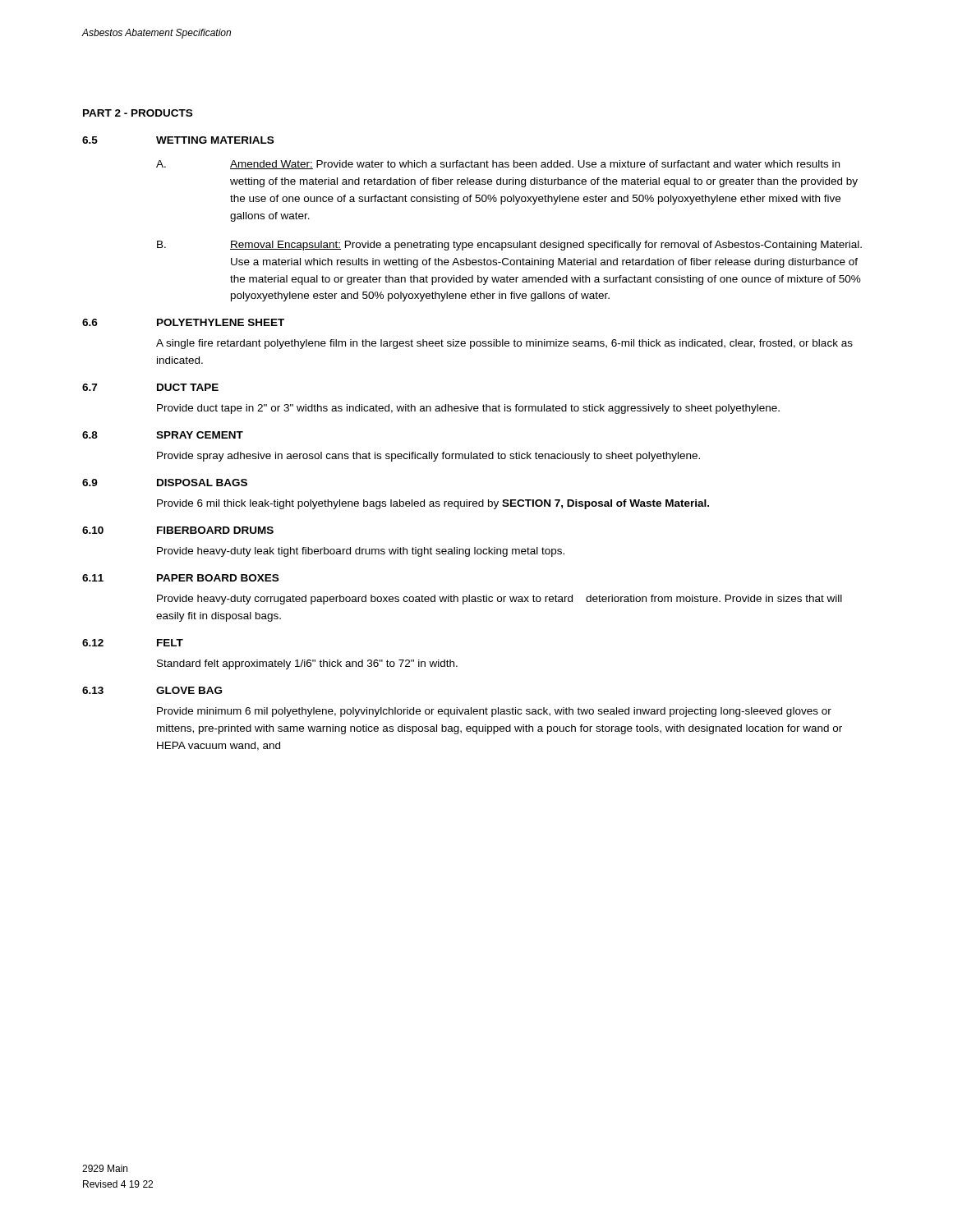This screenshot has height=1232, width=953.
Task: Point to "6.6 POLYETHYLENE SHEET"
Action: (x=183, y=323)
